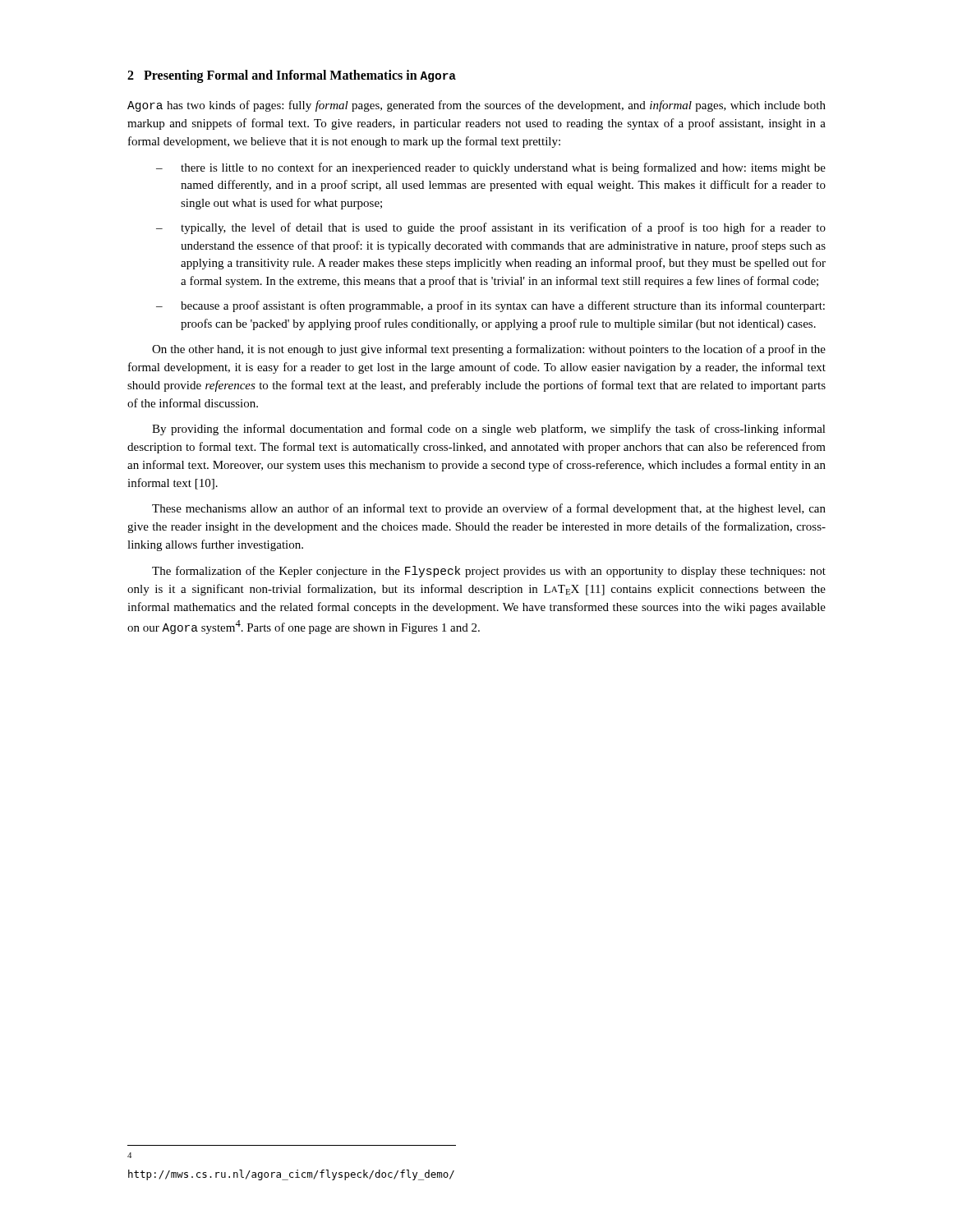
Task: Select the element starting "The formalization of the Kepler conjecture in"
Action: coord(476,600)
